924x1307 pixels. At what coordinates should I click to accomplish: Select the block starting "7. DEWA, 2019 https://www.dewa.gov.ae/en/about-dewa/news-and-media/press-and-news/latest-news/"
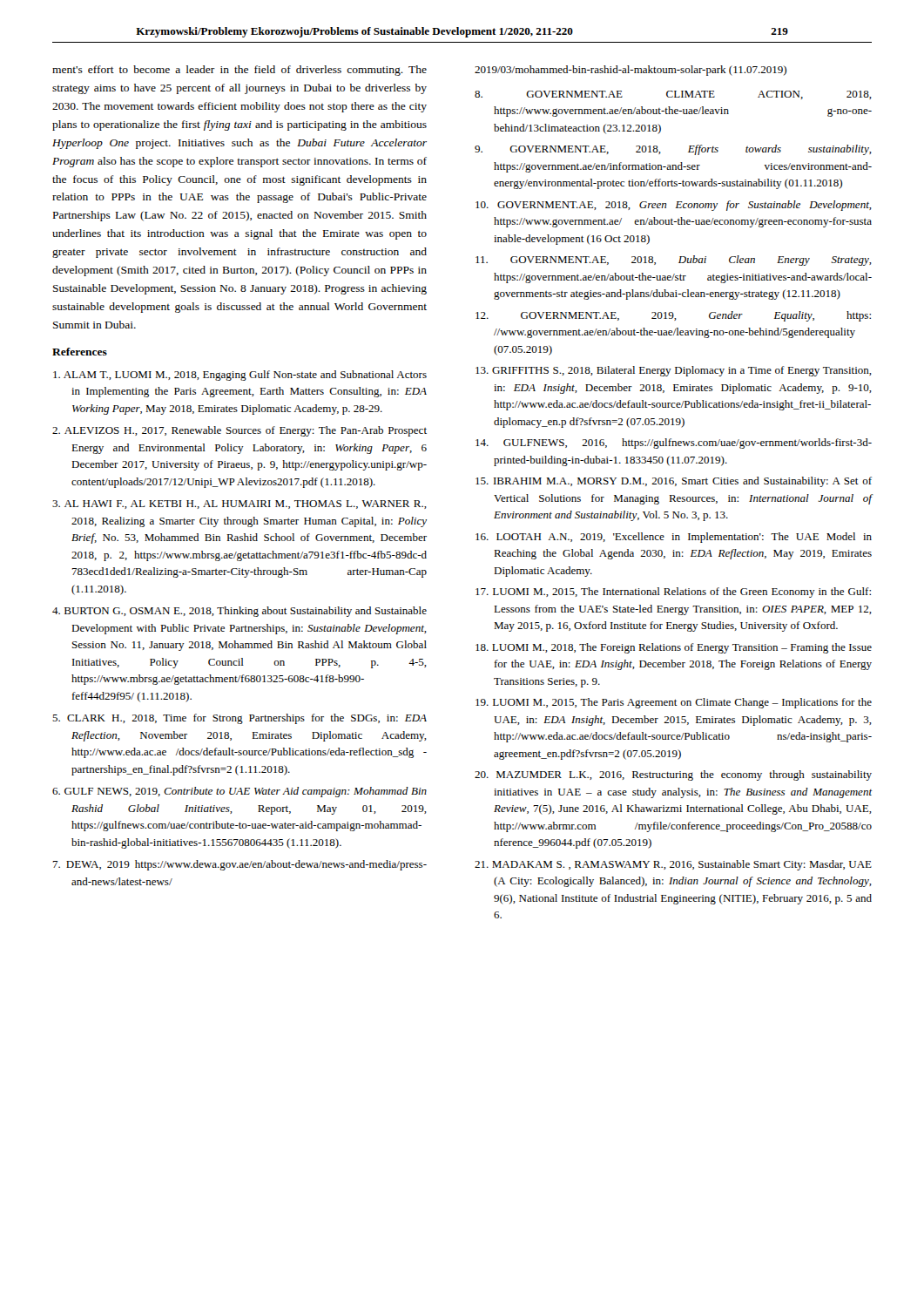click(x=240, y=873)
